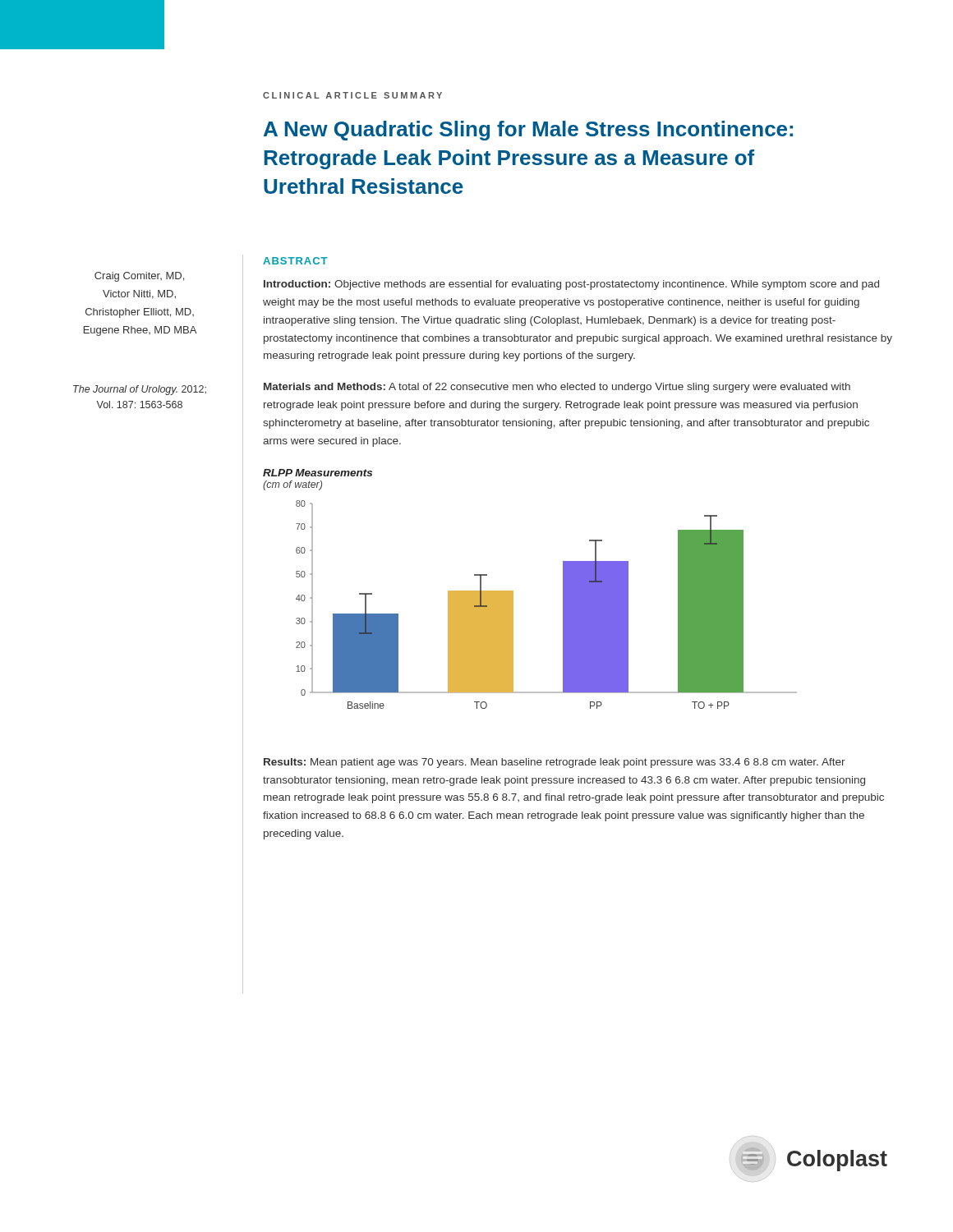Select the title with the text "A New Quadratic Sling for Male"
953x1232 pixels.
pyautogui.click(x=529, y=158)
